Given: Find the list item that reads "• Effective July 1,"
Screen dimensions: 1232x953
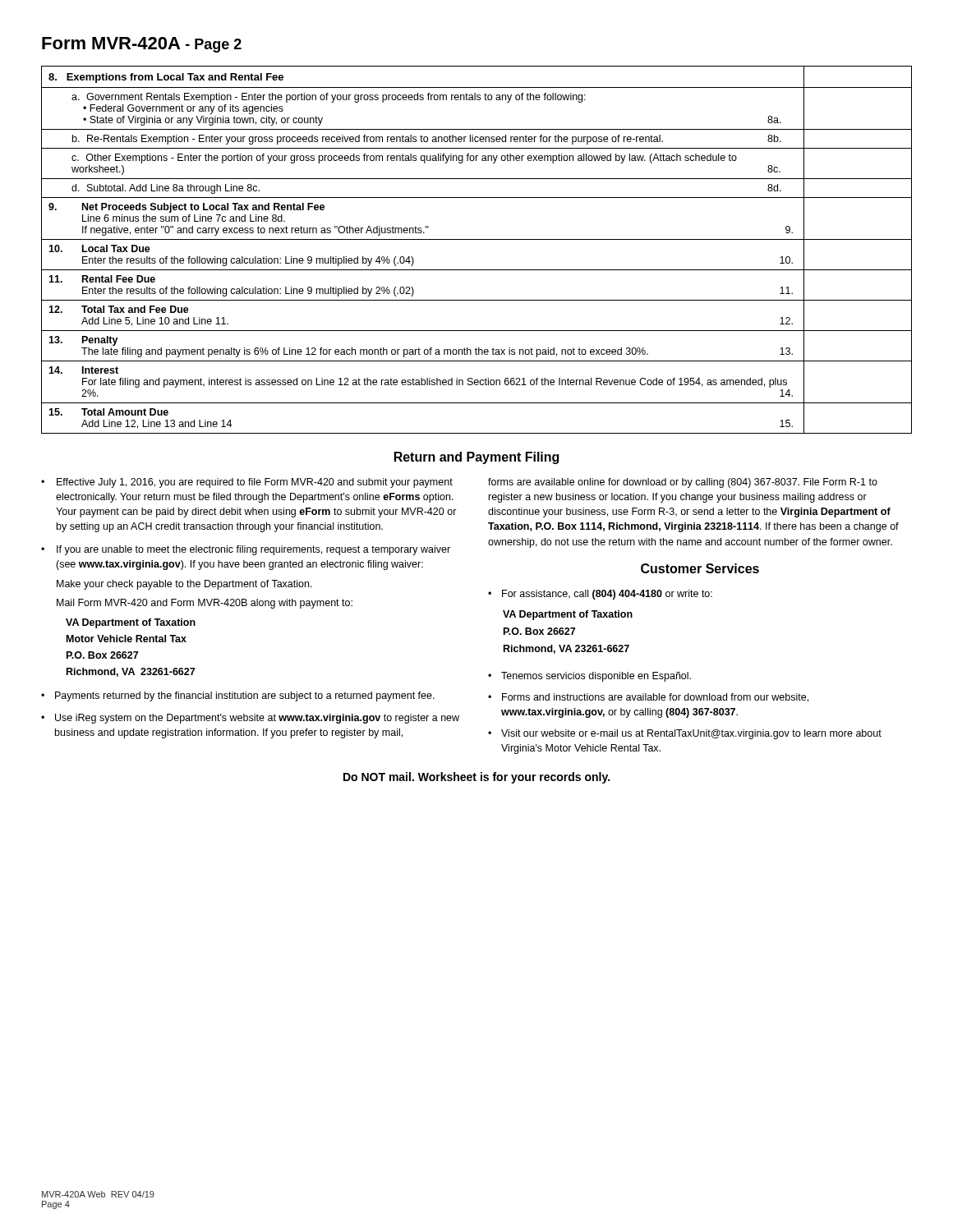Looking at the screenshot, I should click(253, 505).
